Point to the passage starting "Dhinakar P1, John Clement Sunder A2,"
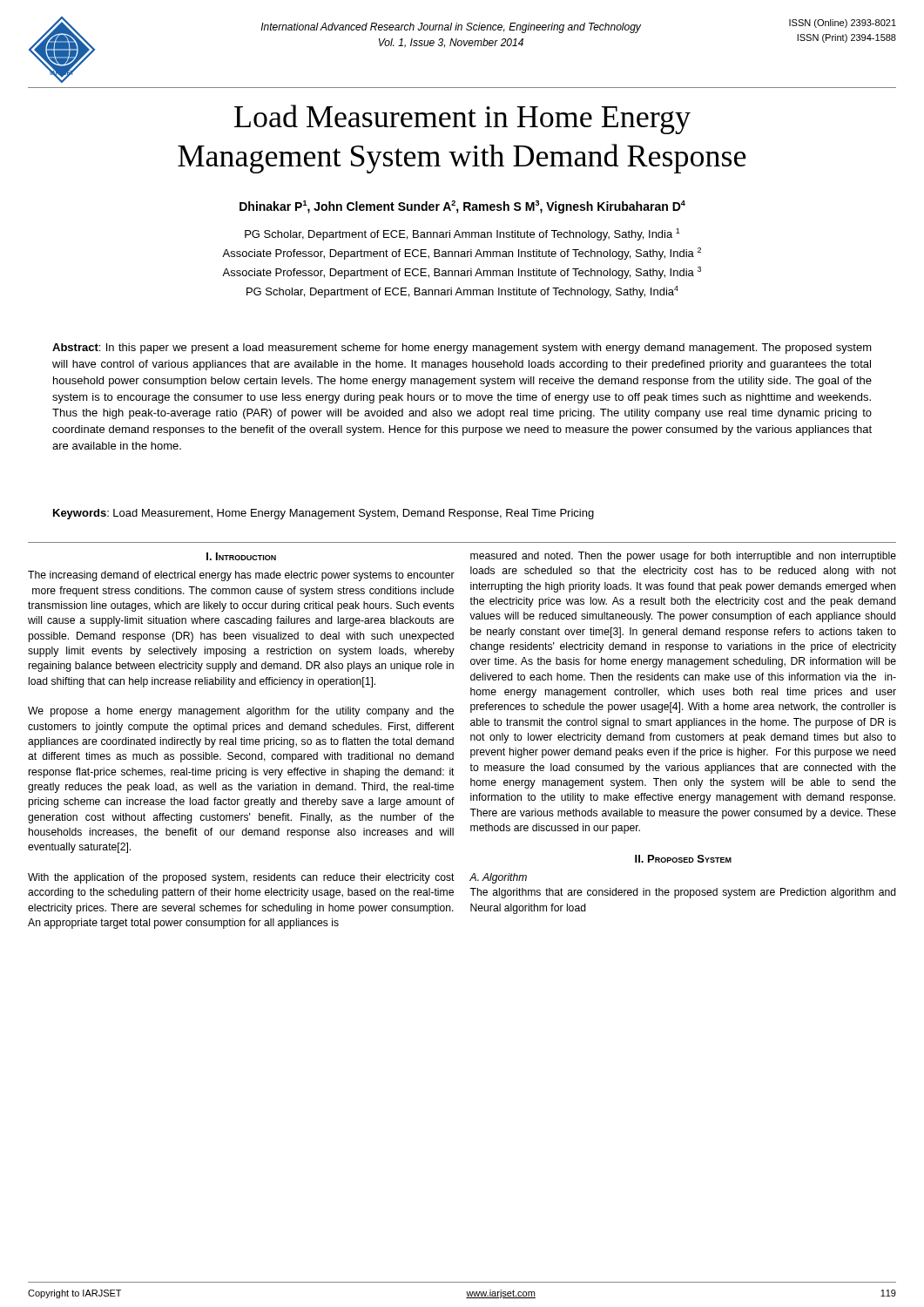This screenshot has width=924, height=1307. [462, 206]
